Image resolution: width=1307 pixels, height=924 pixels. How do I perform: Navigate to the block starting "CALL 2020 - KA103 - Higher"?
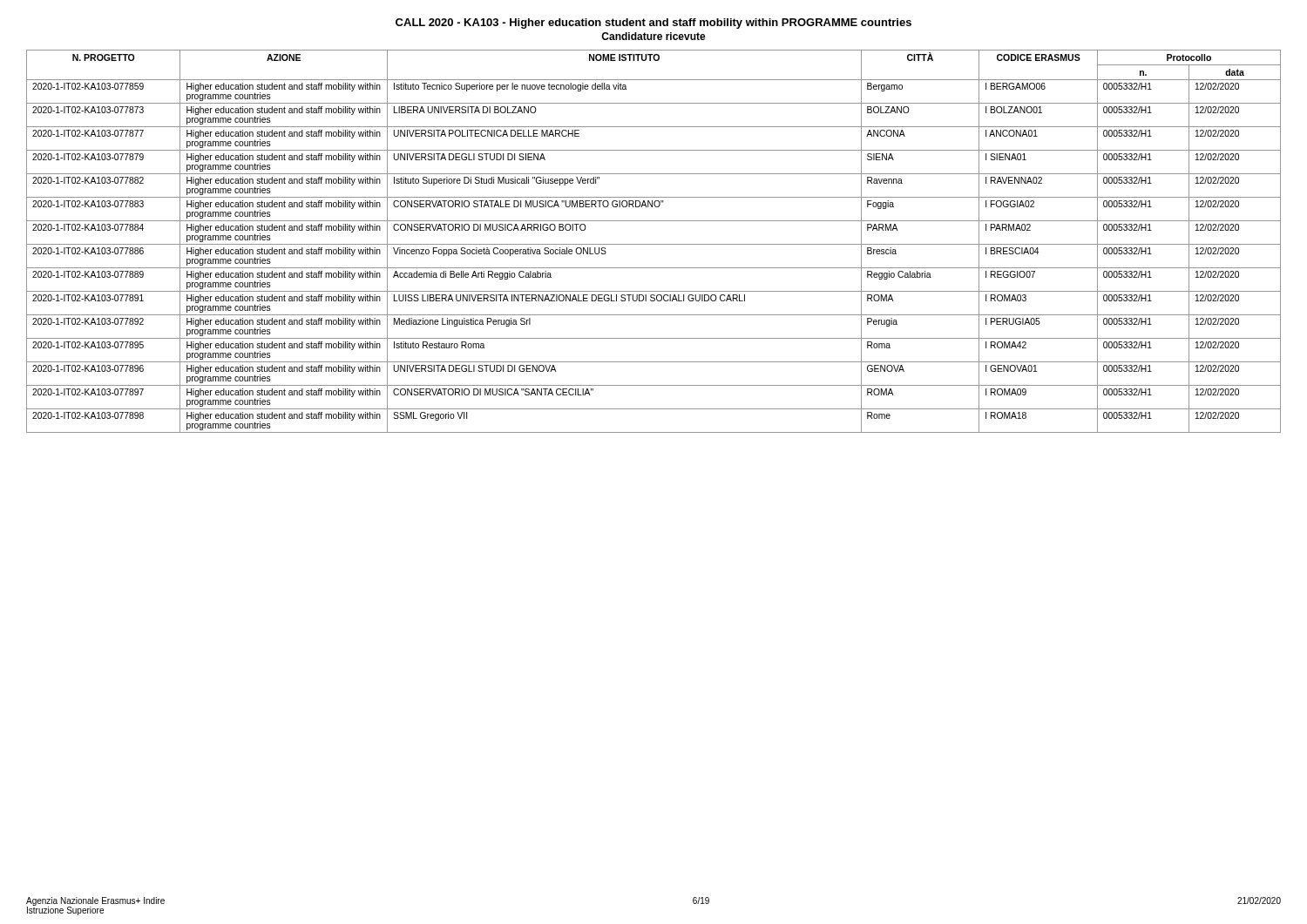[654, 22]
